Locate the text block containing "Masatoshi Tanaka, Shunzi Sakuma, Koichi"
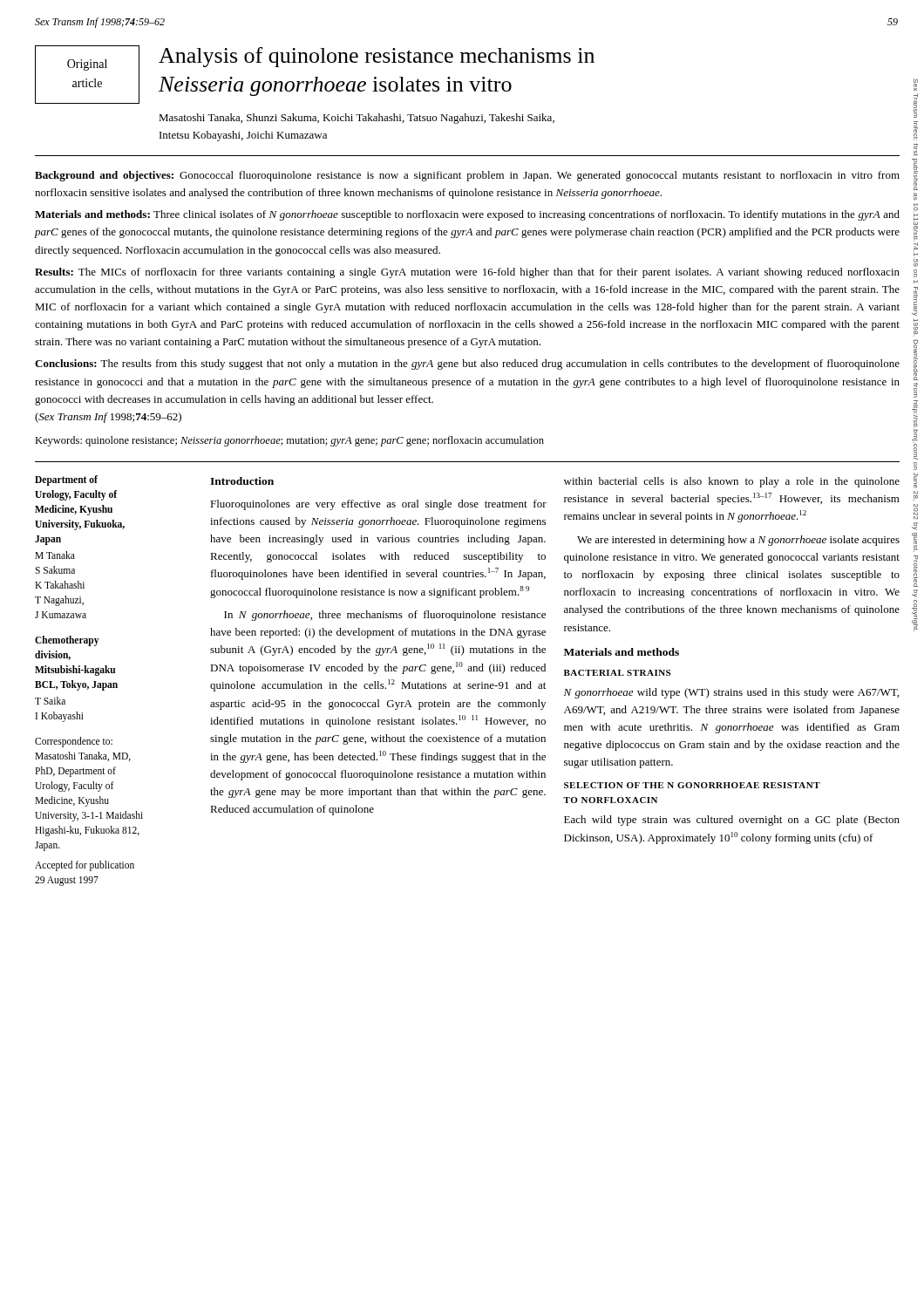The height and width of the screenshot is (1308, 924). (357, 126)
